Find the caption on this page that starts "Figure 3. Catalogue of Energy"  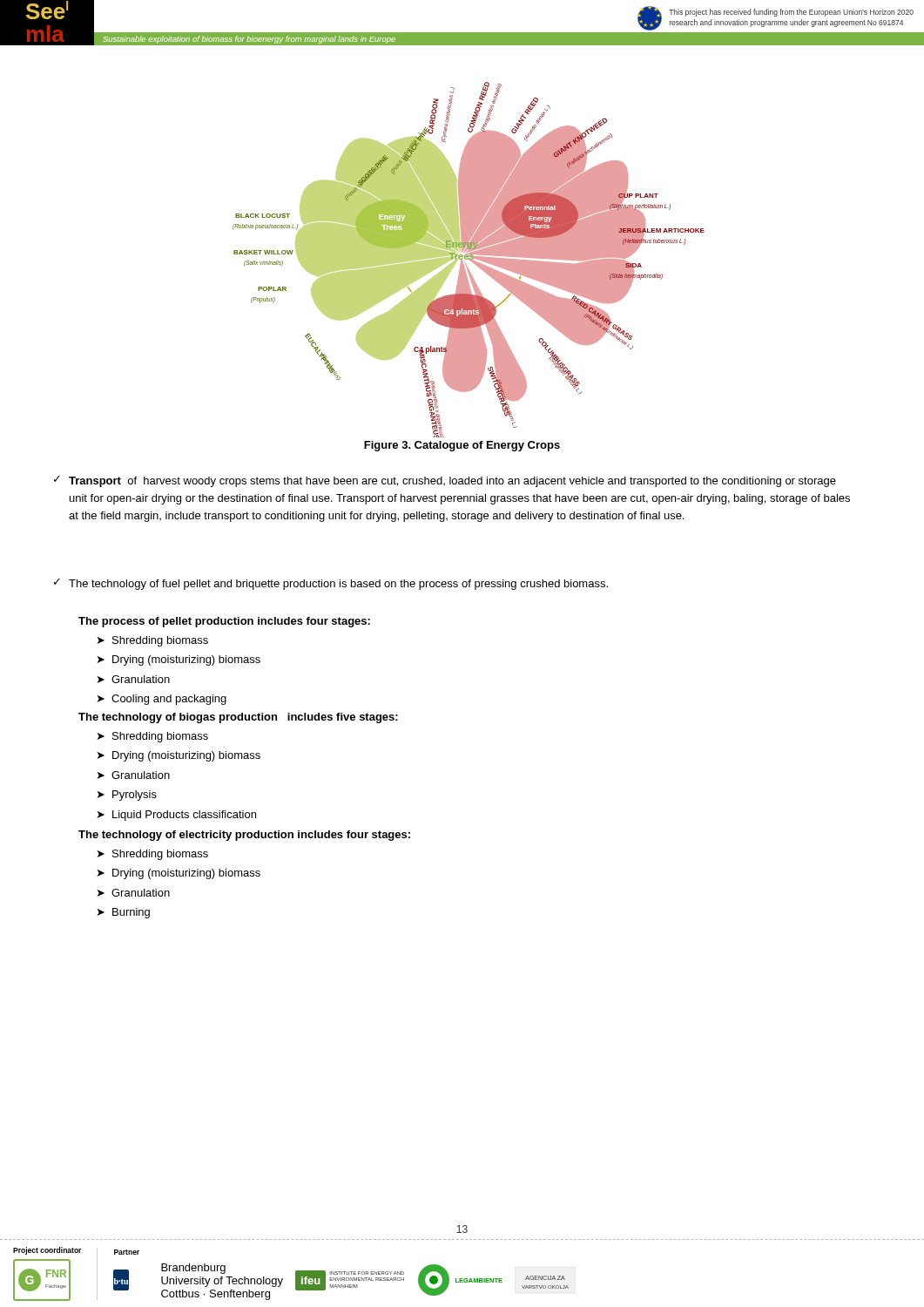coord(462,445)
